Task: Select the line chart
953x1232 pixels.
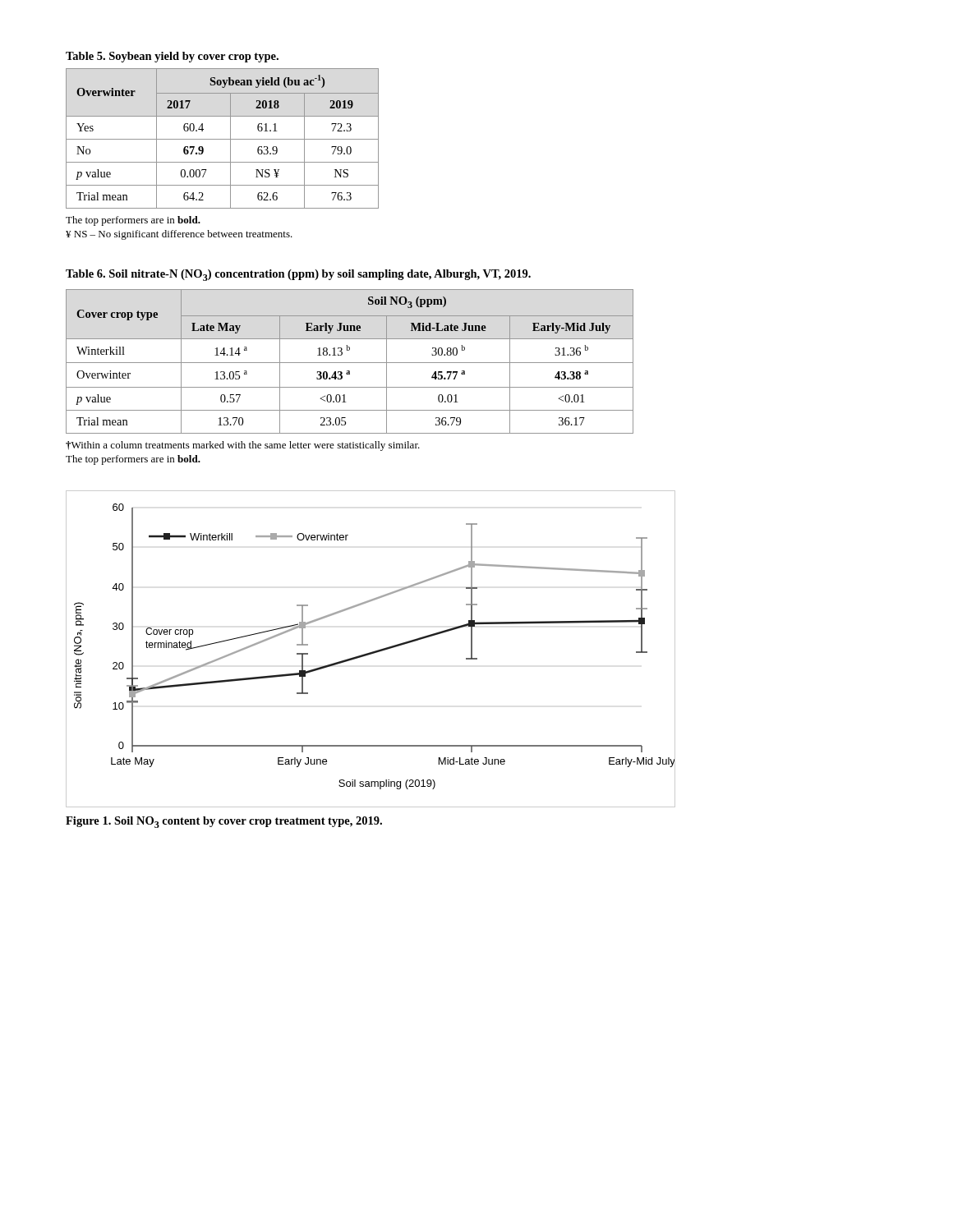Action: [x=371, y=649]
